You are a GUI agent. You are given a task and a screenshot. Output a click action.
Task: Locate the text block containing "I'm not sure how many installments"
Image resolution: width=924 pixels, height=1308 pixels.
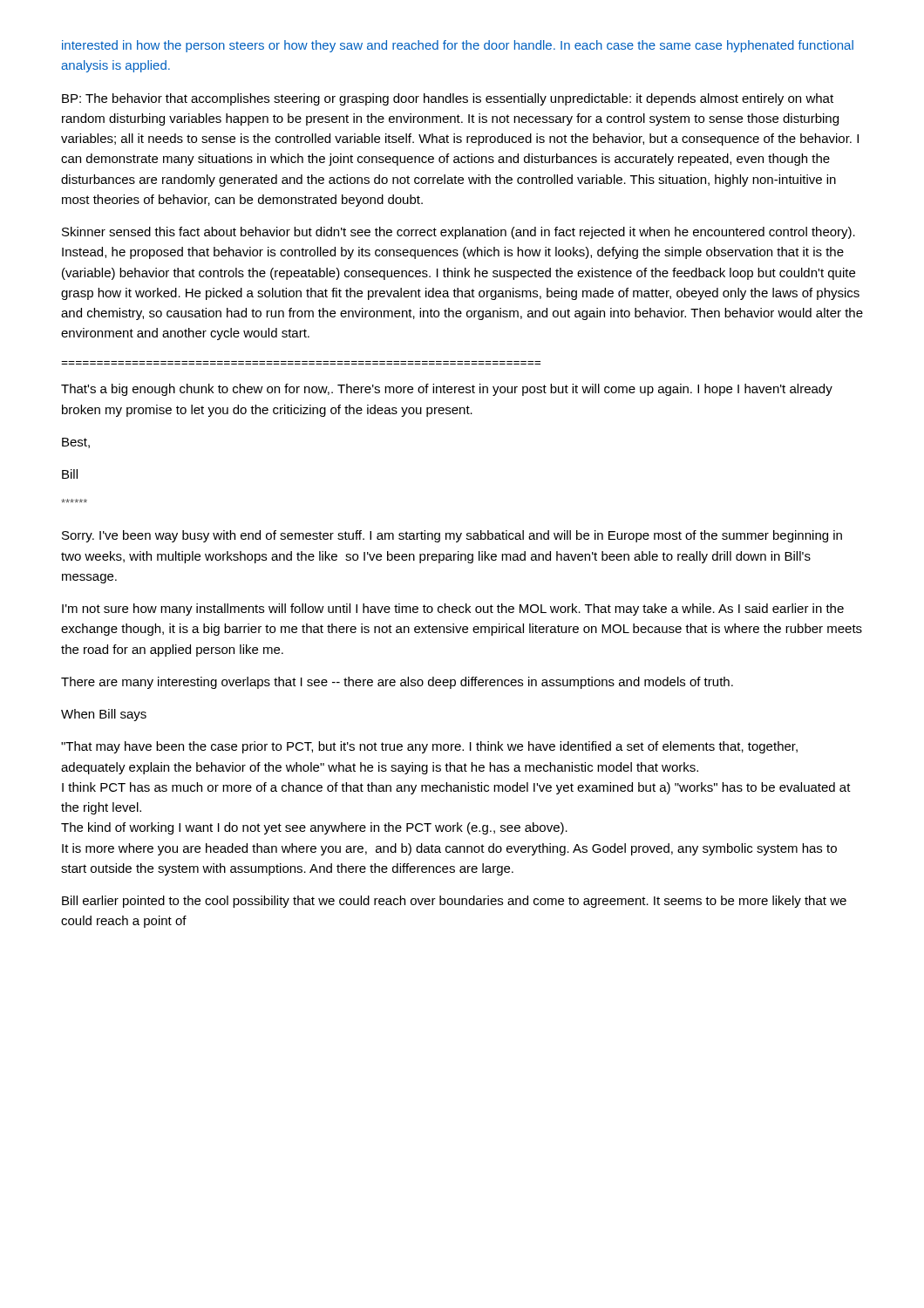click(x=462, y=629)
